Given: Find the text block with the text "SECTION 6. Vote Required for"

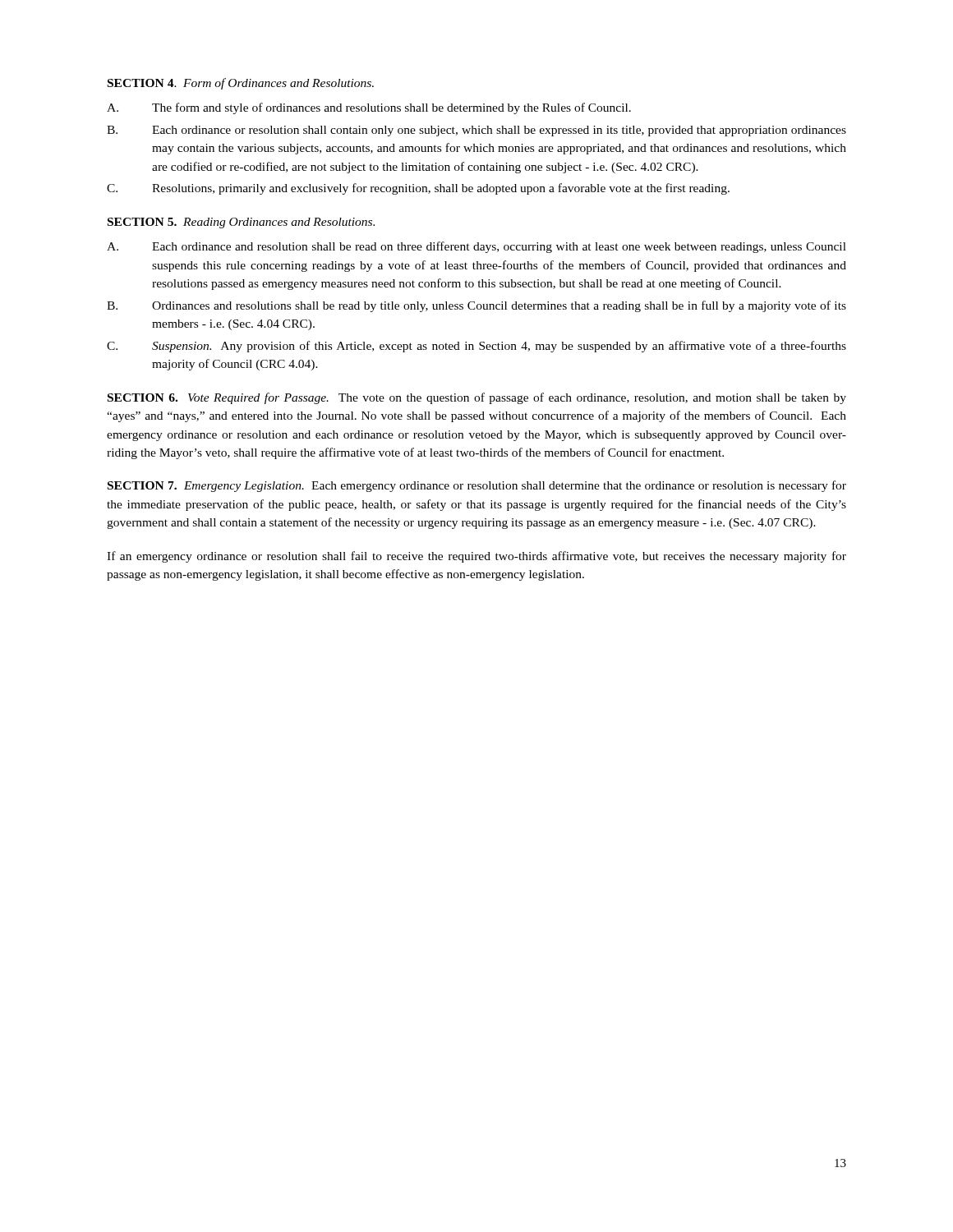Looking at the screenshot, I should pyautogui.click(x=476, y=424).
